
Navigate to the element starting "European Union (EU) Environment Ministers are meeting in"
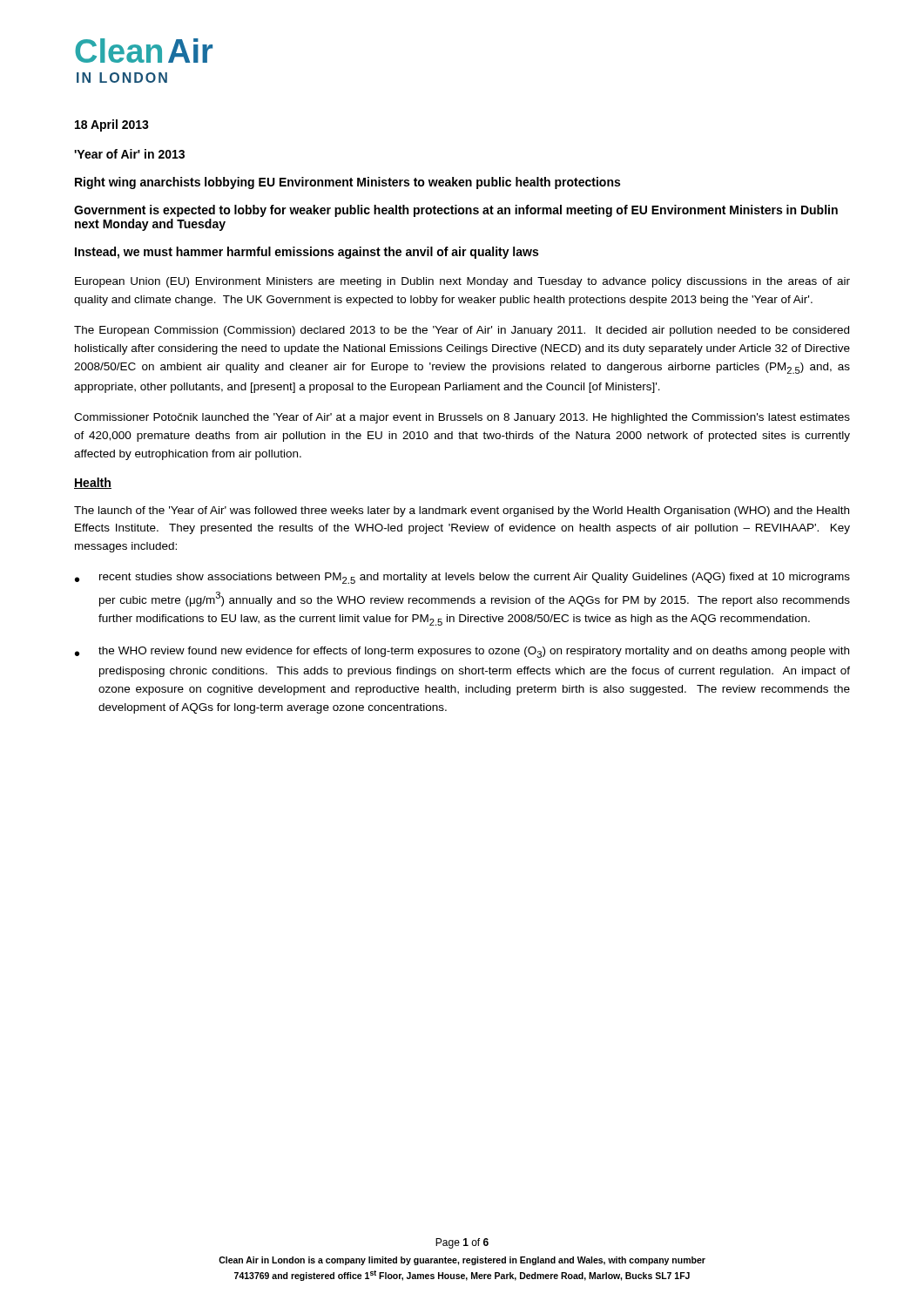462,290
